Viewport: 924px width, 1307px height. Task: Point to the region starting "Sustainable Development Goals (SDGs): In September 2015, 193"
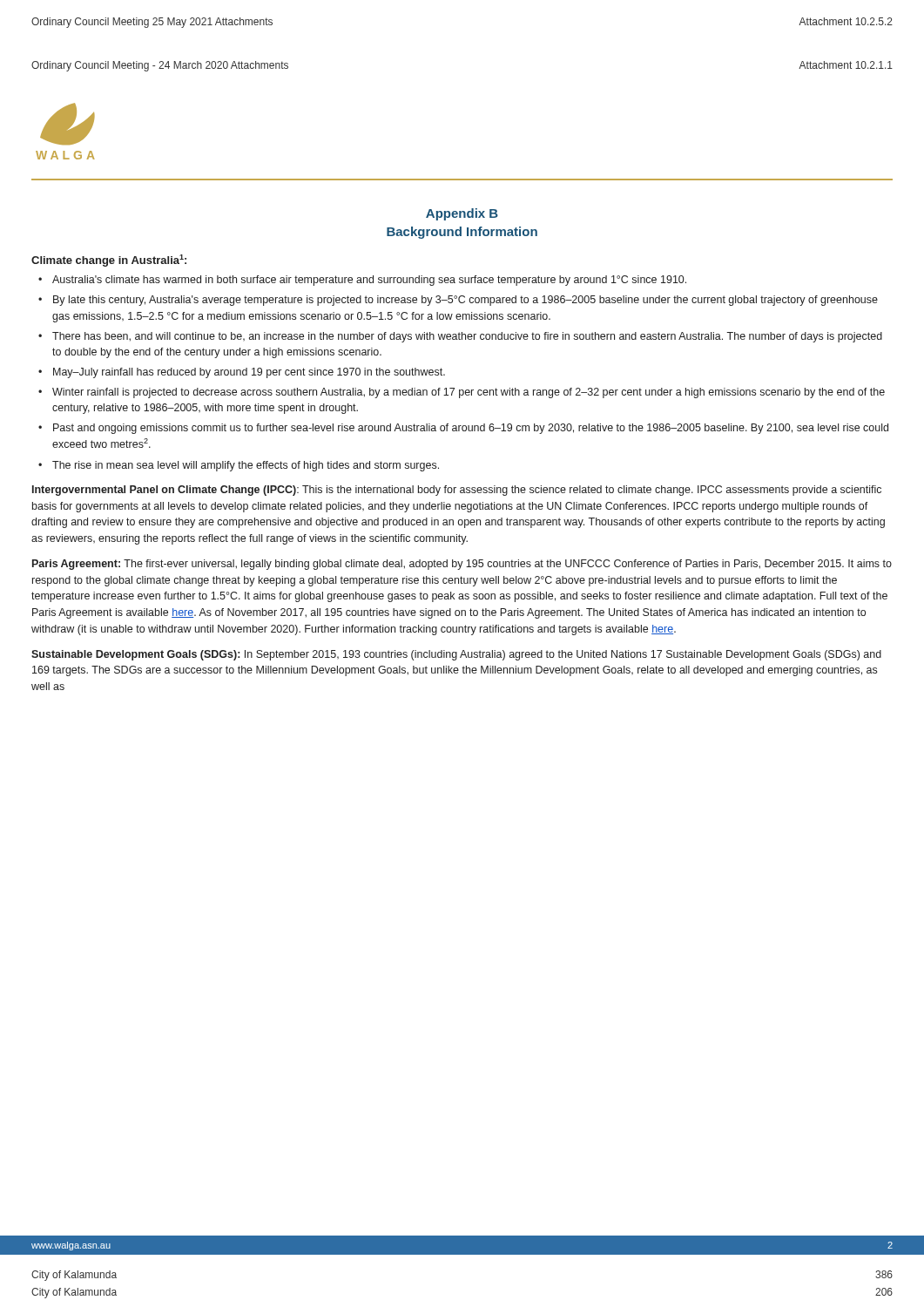click(456, 670)
